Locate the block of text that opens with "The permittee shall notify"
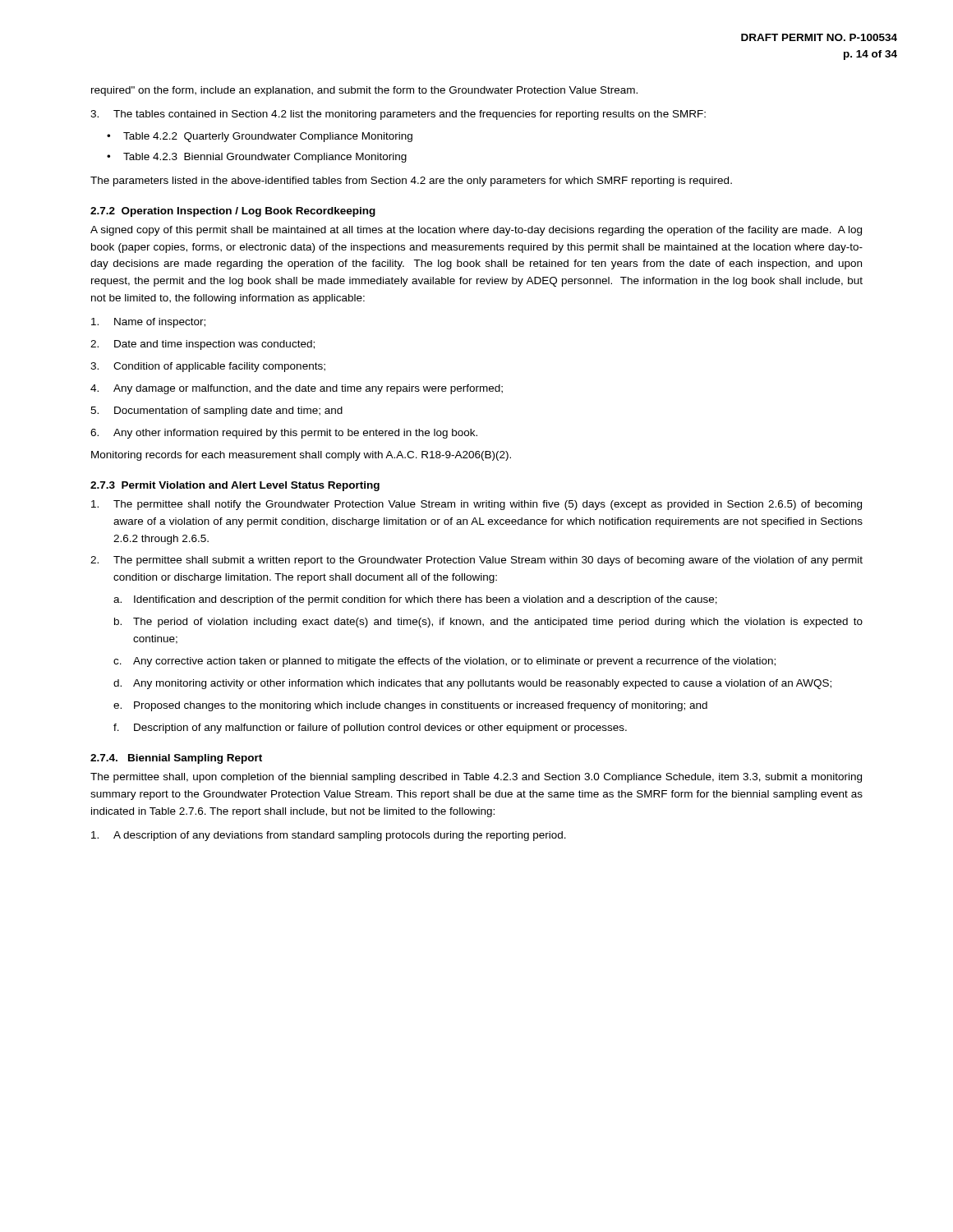This screenshot has height=1232, width=953. (476, 522)
